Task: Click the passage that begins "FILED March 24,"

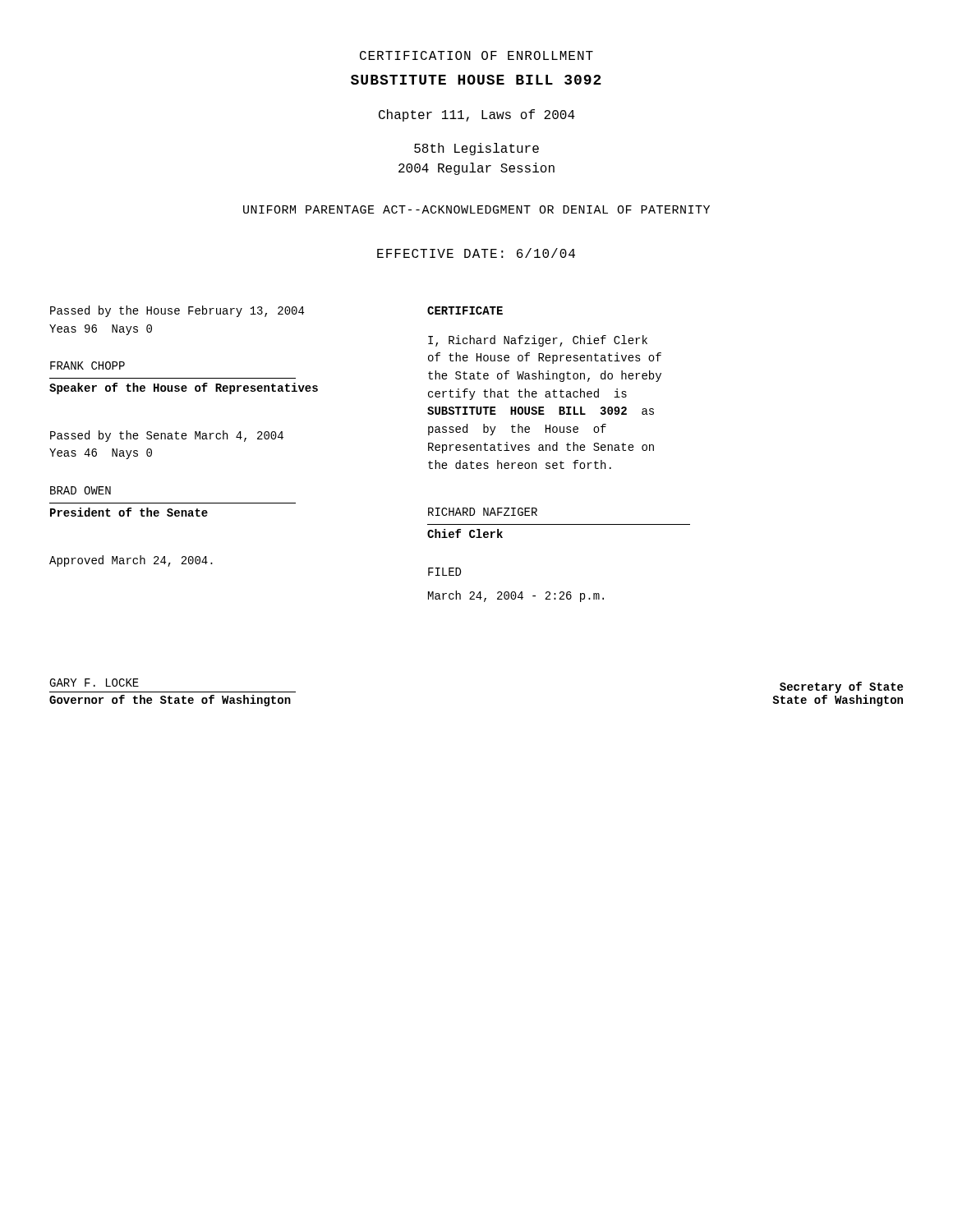Action: (444, 572)
